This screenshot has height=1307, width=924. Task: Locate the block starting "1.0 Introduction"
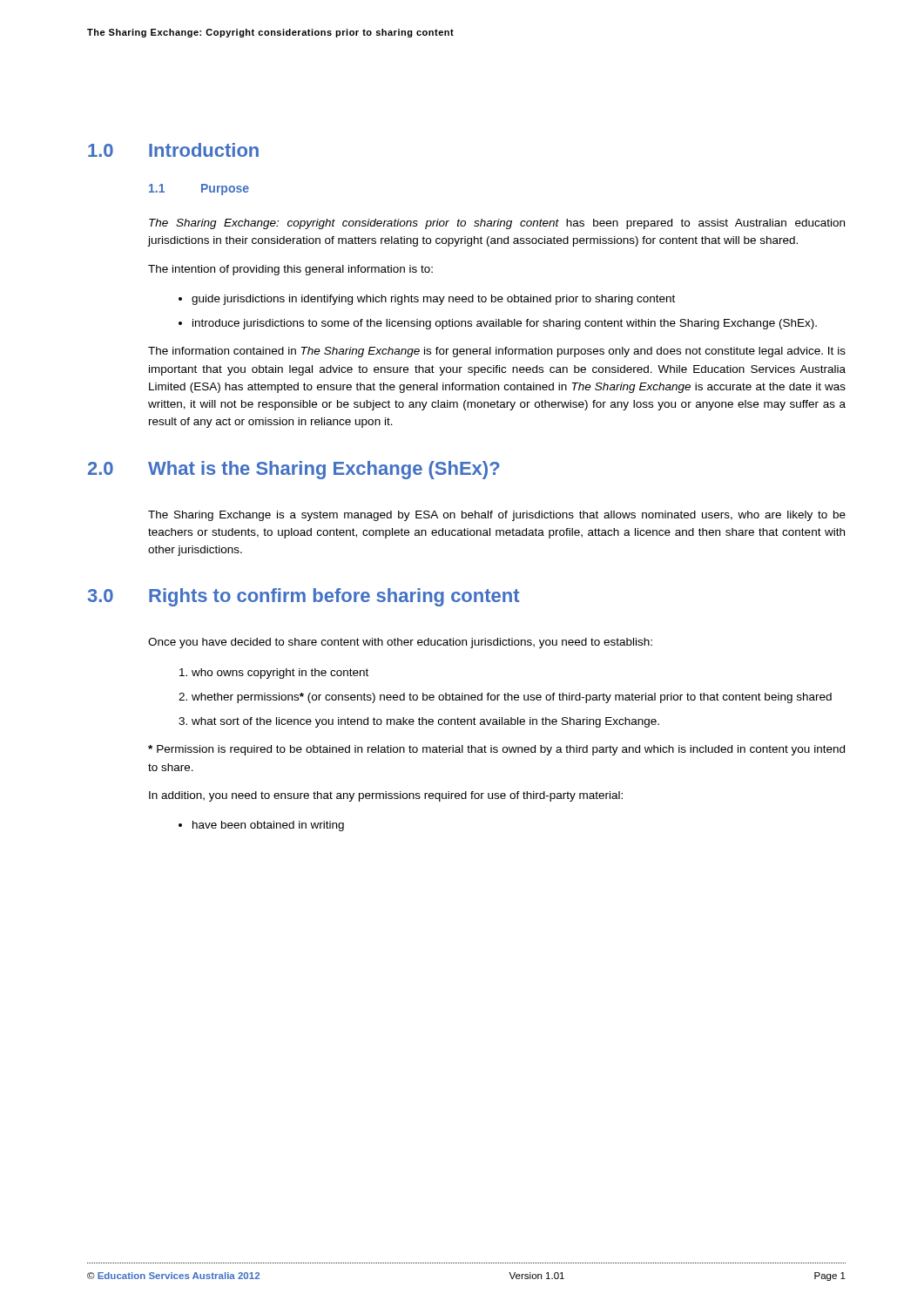pyautogui.click(x=173, y=150)
